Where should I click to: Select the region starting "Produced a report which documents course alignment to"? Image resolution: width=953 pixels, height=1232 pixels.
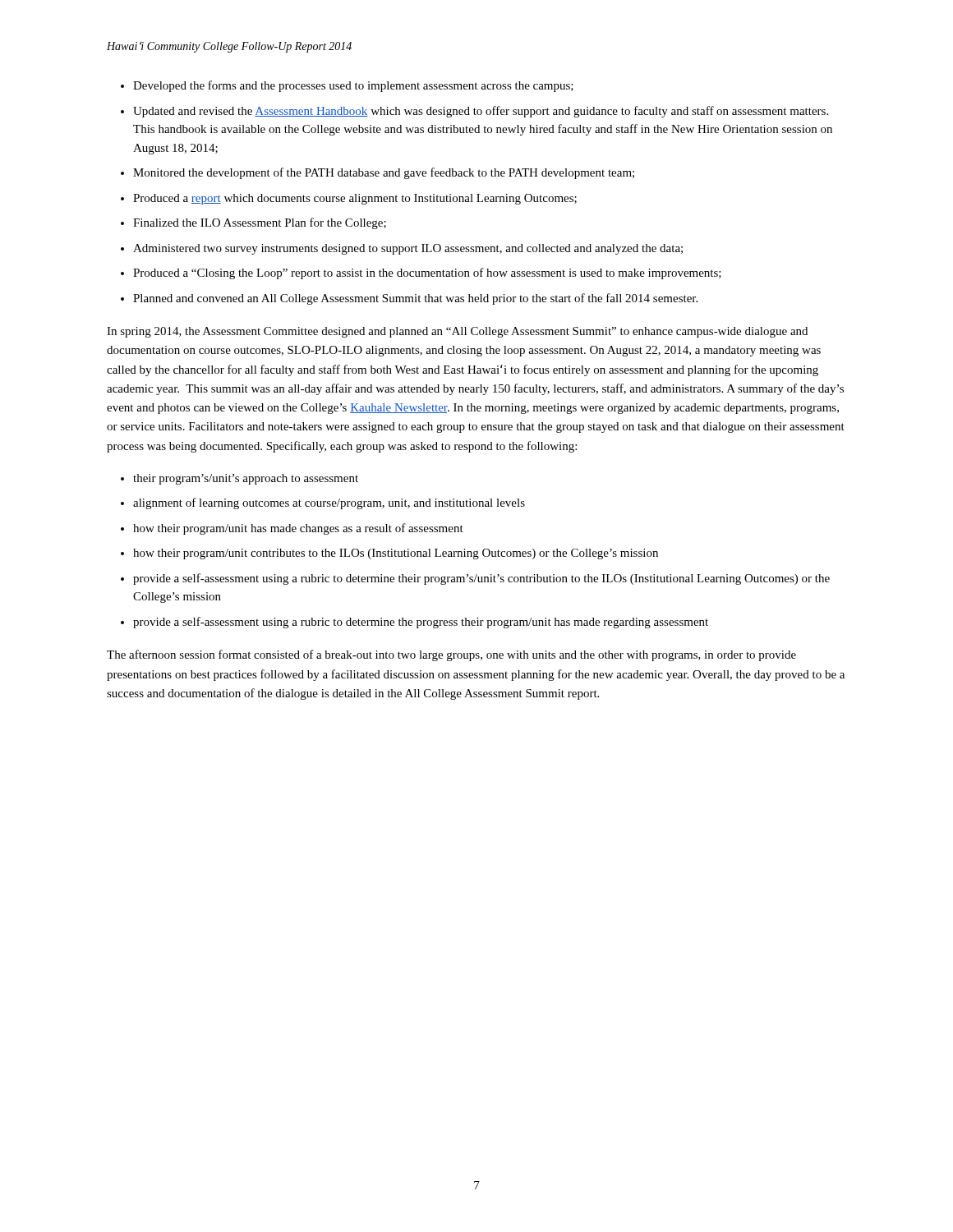(x=355, y=198)
